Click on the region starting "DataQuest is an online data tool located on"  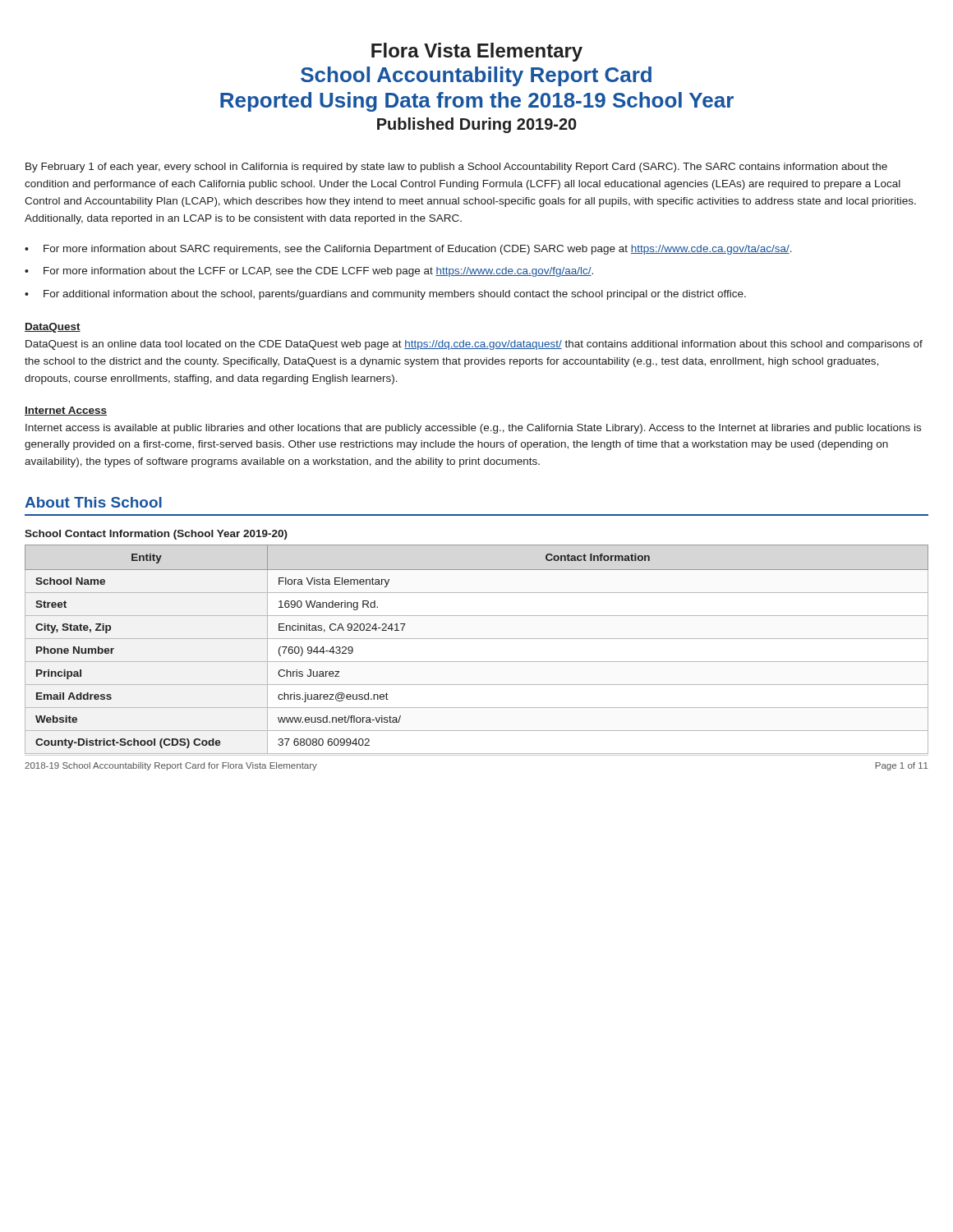point(473,361)
